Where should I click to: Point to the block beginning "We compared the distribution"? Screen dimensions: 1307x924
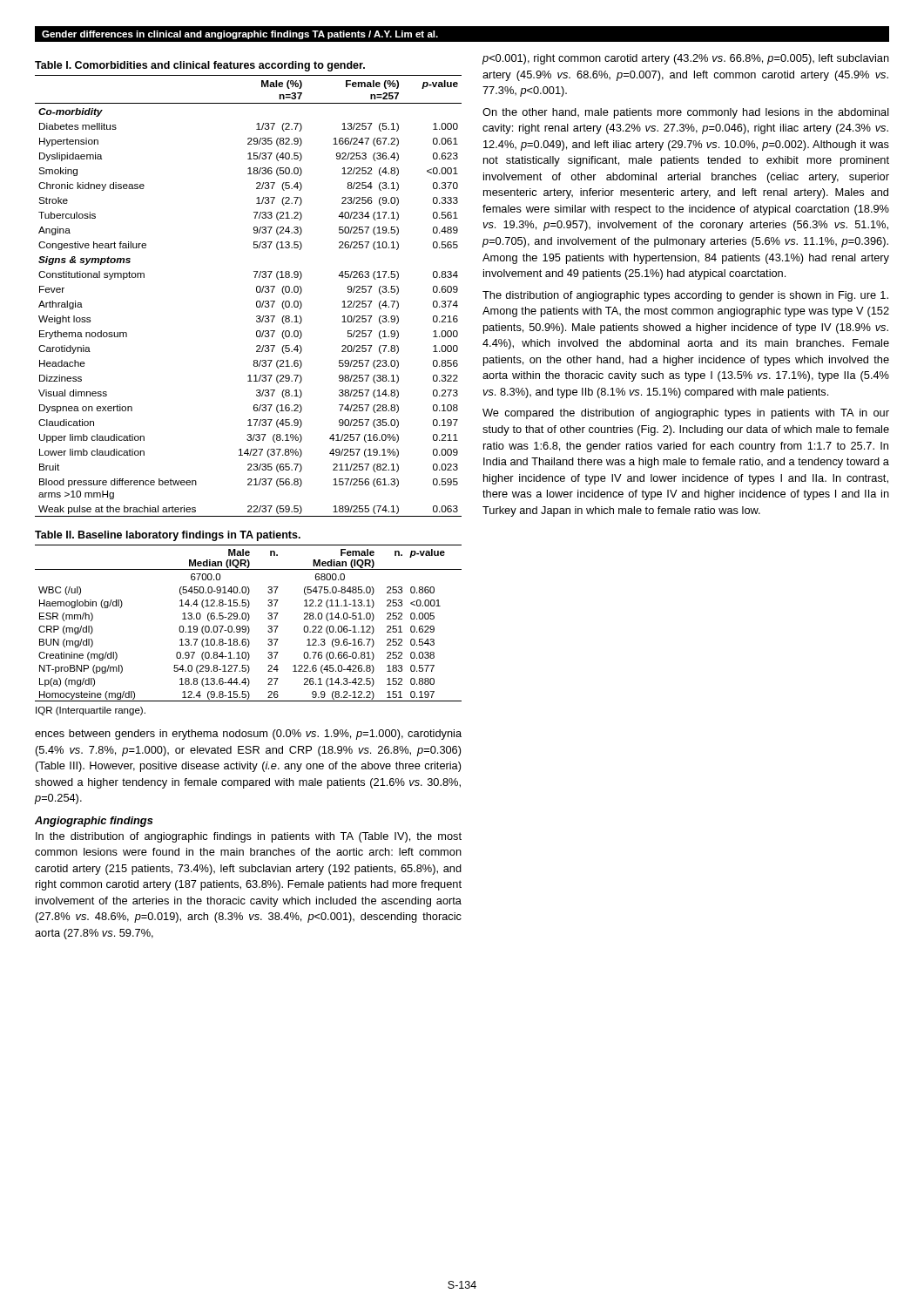pyautogui.click(x=686, y=462)
